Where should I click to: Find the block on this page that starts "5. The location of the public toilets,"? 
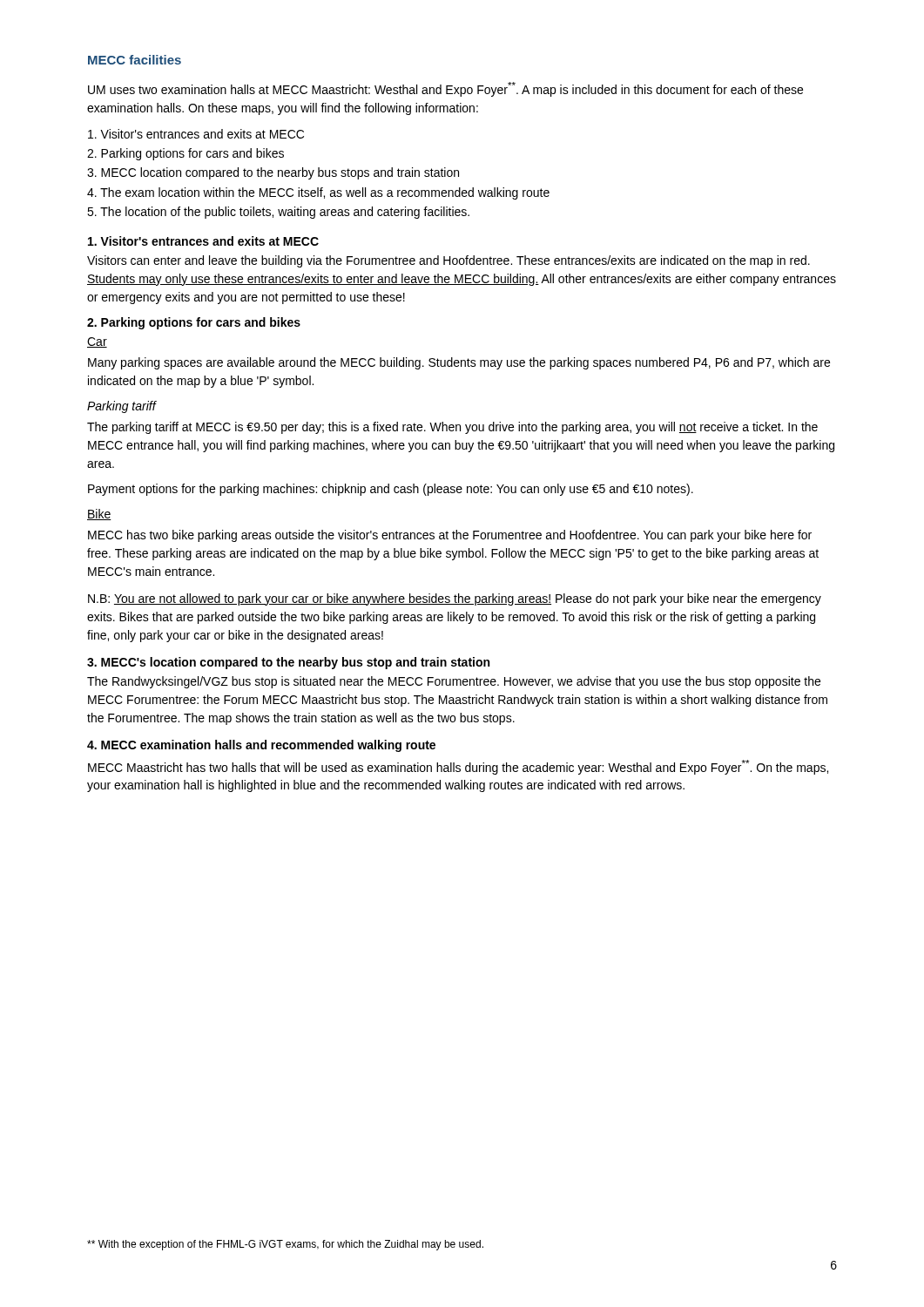coord(279,212)
